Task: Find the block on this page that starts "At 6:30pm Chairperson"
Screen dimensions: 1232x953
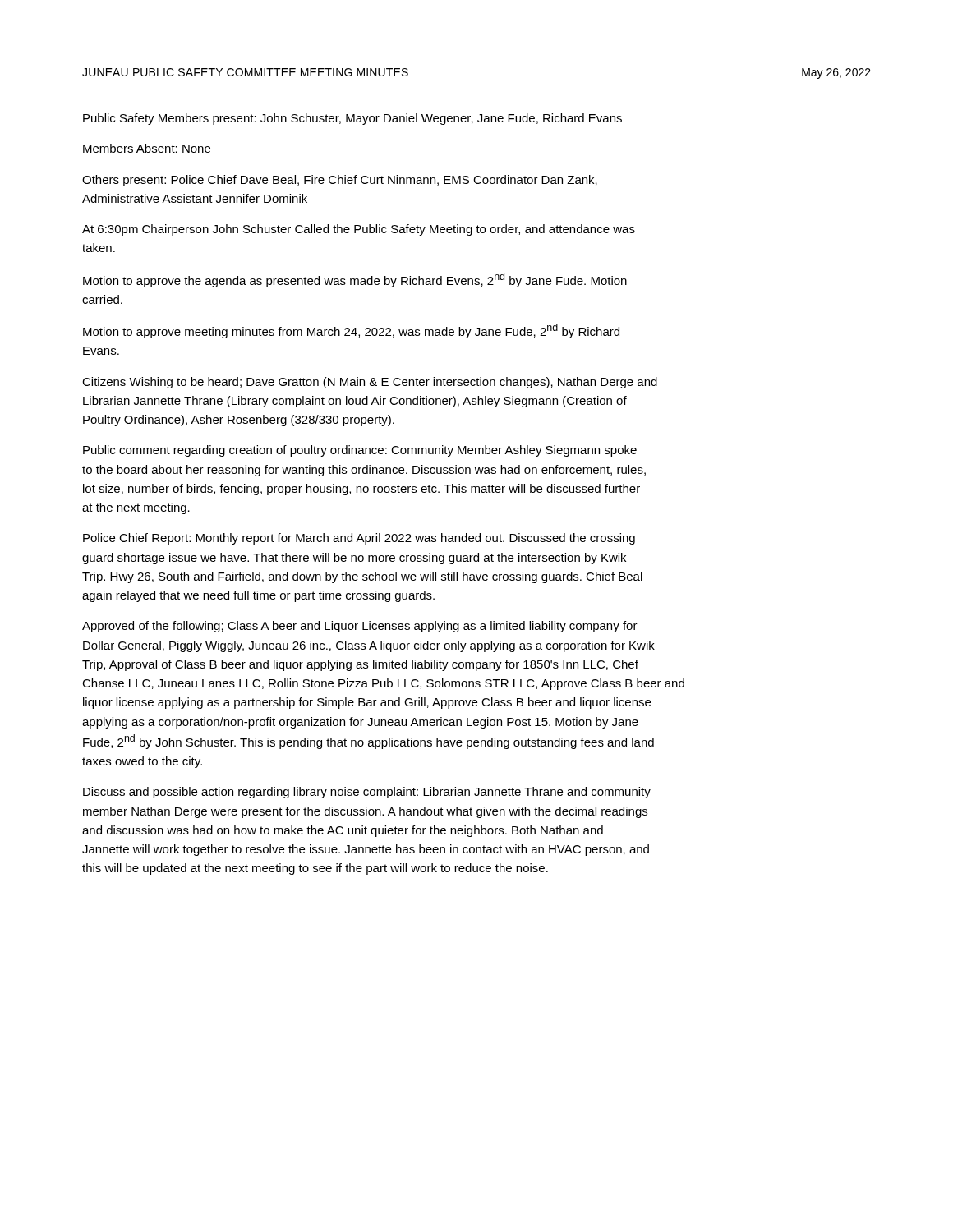Action: coord(359,238)
